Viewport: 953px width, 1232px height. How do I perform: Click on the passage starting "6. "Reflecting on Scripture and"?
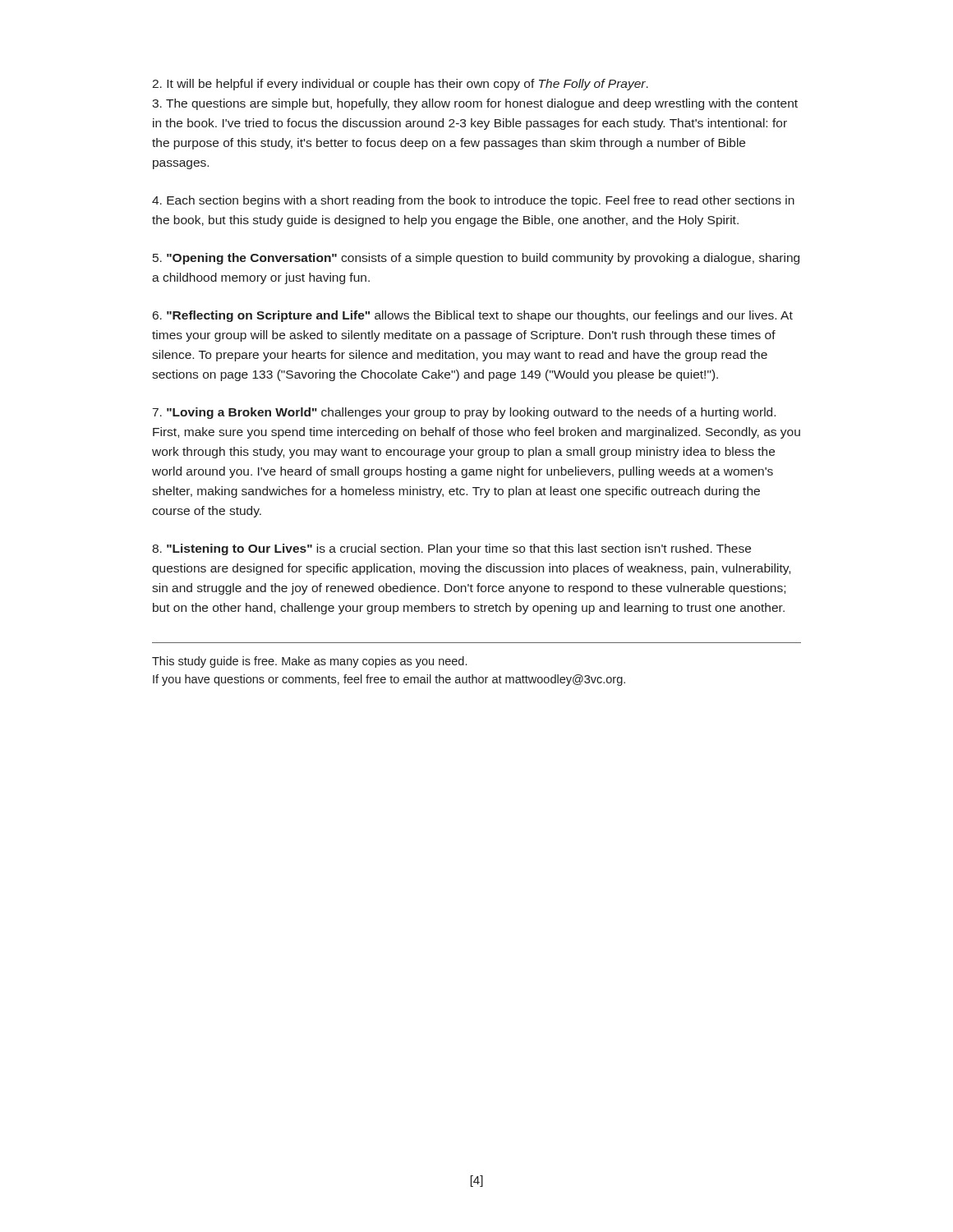pyautogui.click(x=472, y=345)
